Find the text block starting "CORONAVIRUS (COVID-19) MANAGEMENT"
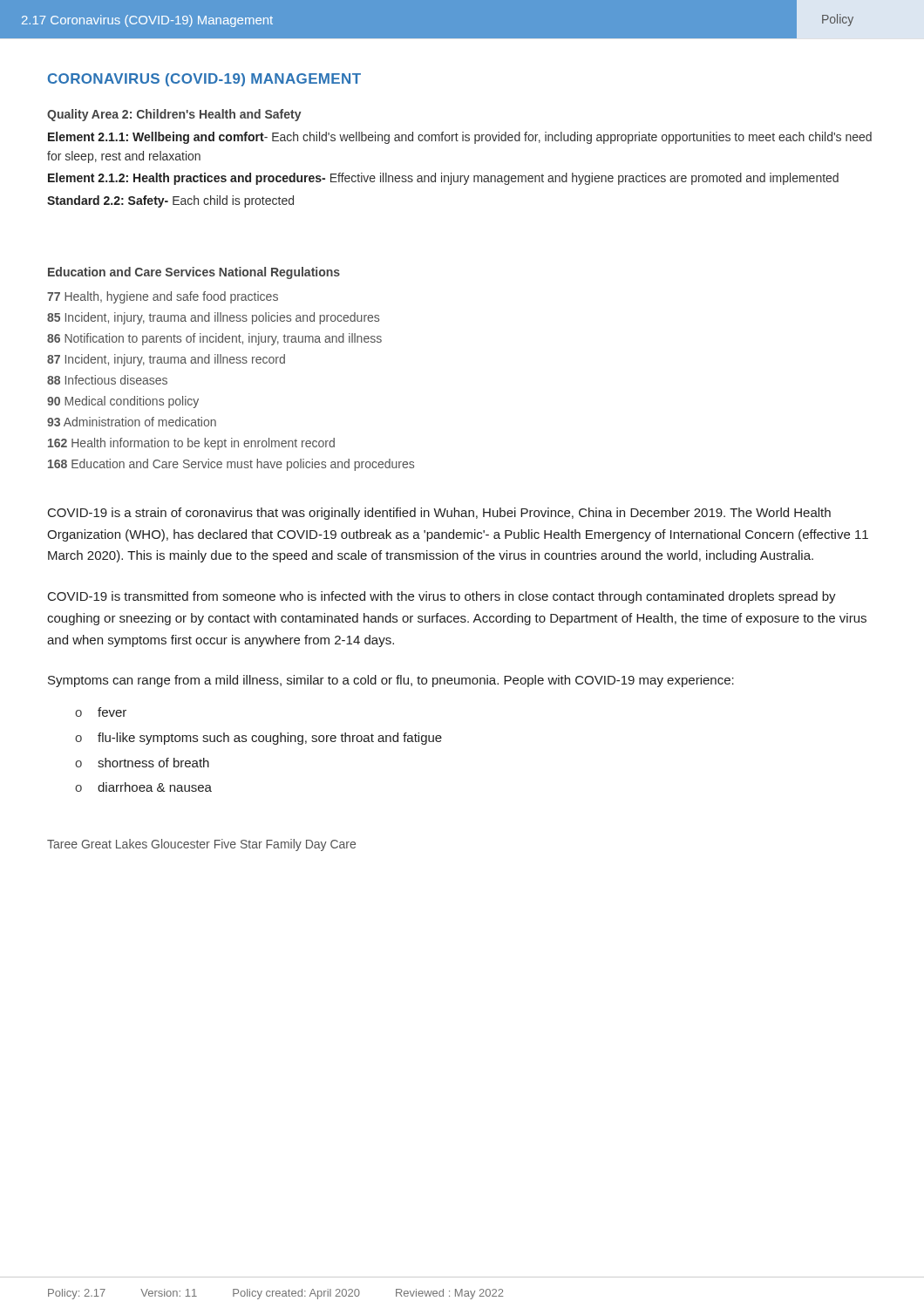924x1308 pixels. 204,79
